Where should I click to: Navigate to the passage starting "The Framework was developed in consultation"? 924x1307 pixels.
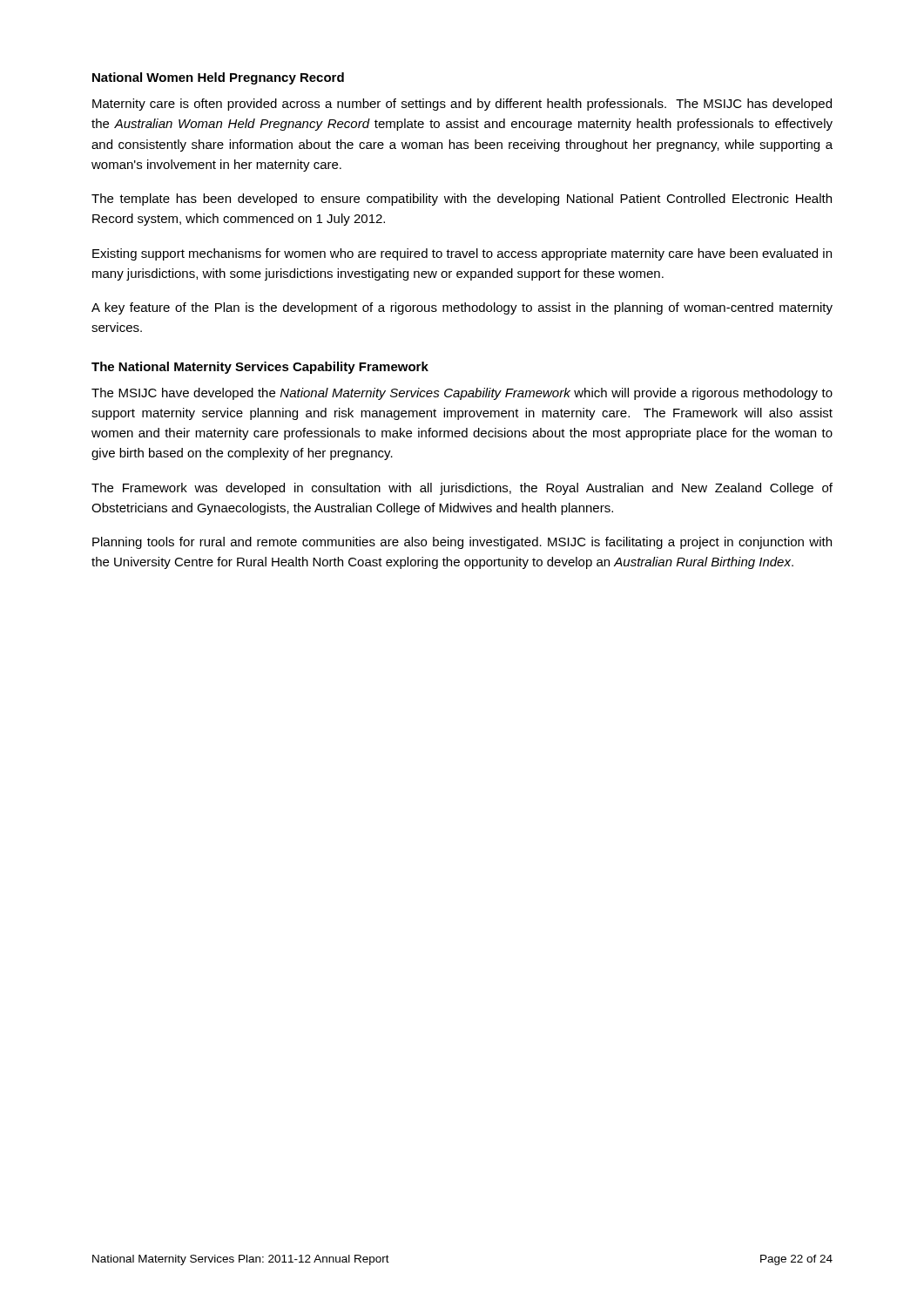(462, 497)
